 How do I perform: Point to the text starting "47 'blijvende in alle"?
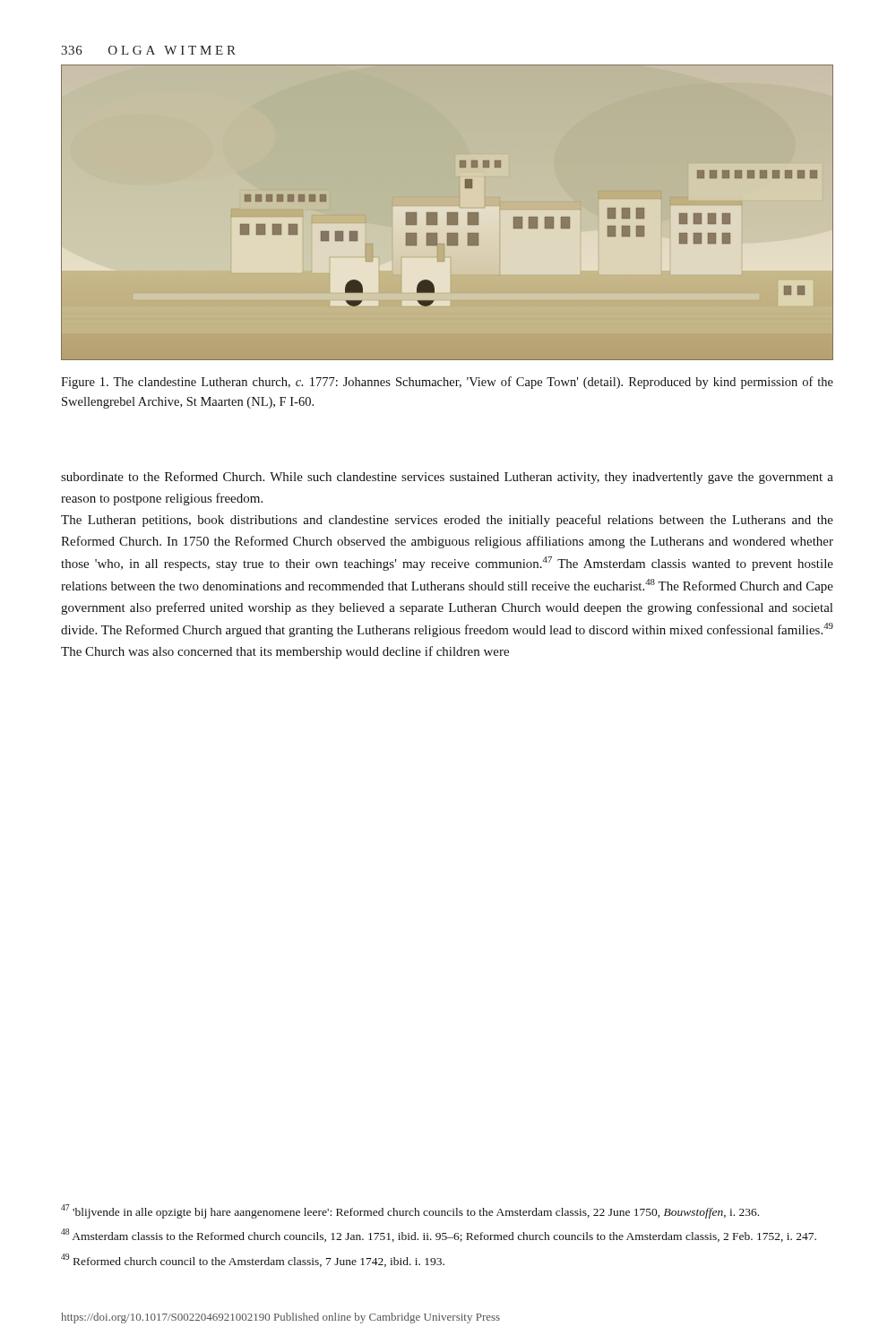click(447, 1236)
